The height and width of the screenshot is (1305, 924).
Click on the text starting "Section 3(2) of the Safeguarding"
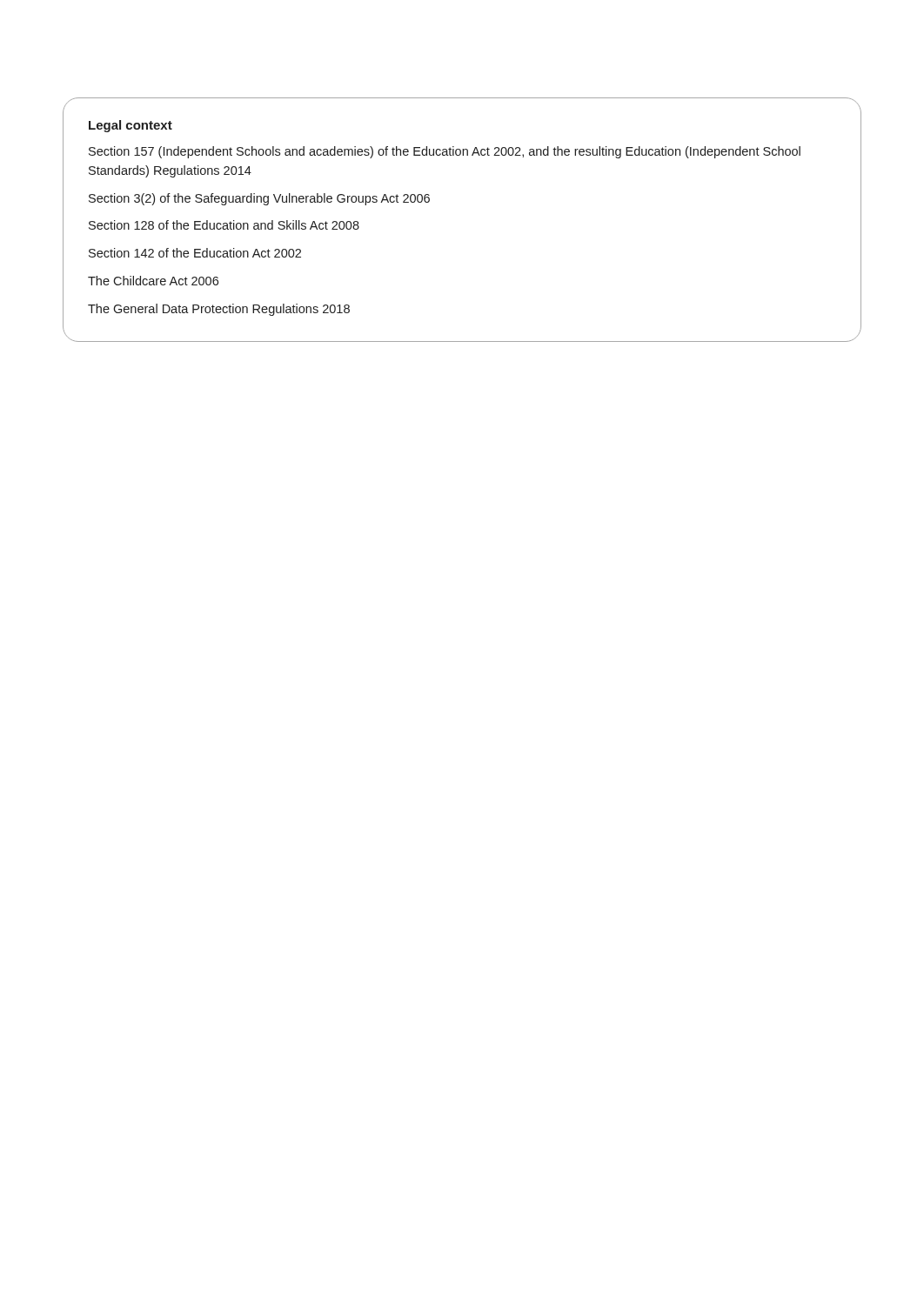click(259, 198)
